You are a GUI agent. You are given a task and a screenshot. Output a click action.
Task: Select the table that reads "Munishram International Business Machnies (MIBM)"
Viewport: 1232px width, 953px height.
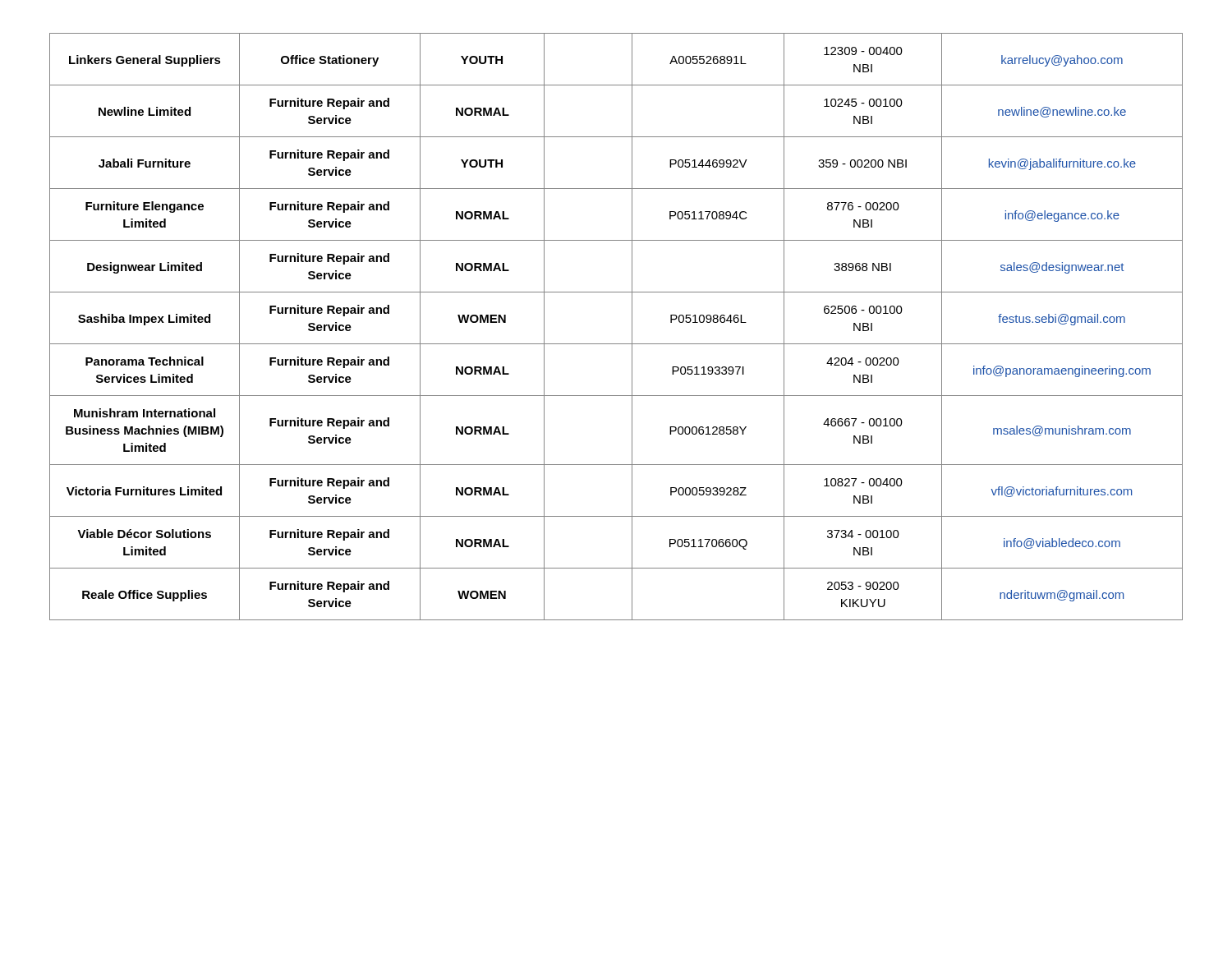pos(616,327)
